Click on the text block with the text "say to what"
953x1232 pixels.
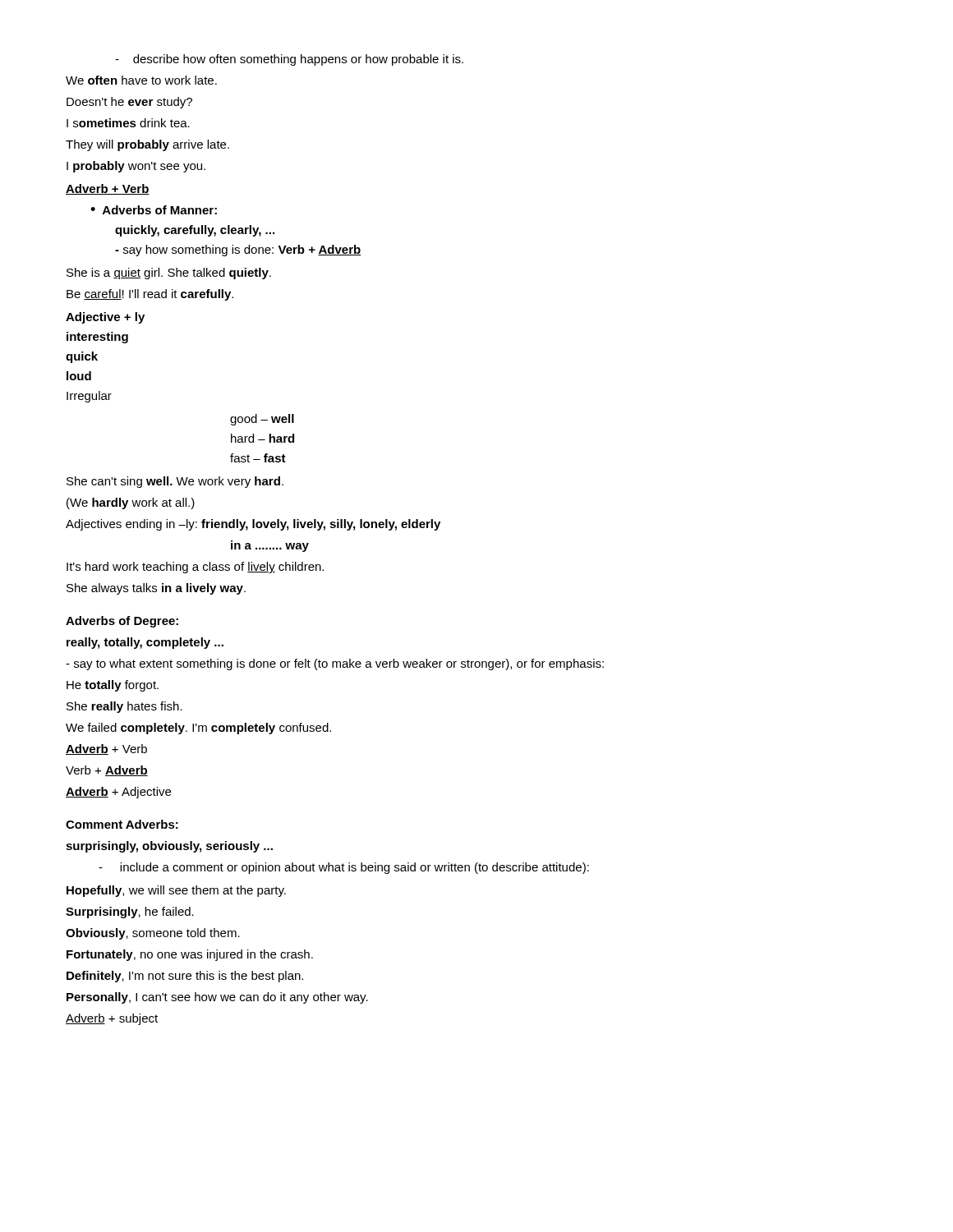(x=335, y=663)
